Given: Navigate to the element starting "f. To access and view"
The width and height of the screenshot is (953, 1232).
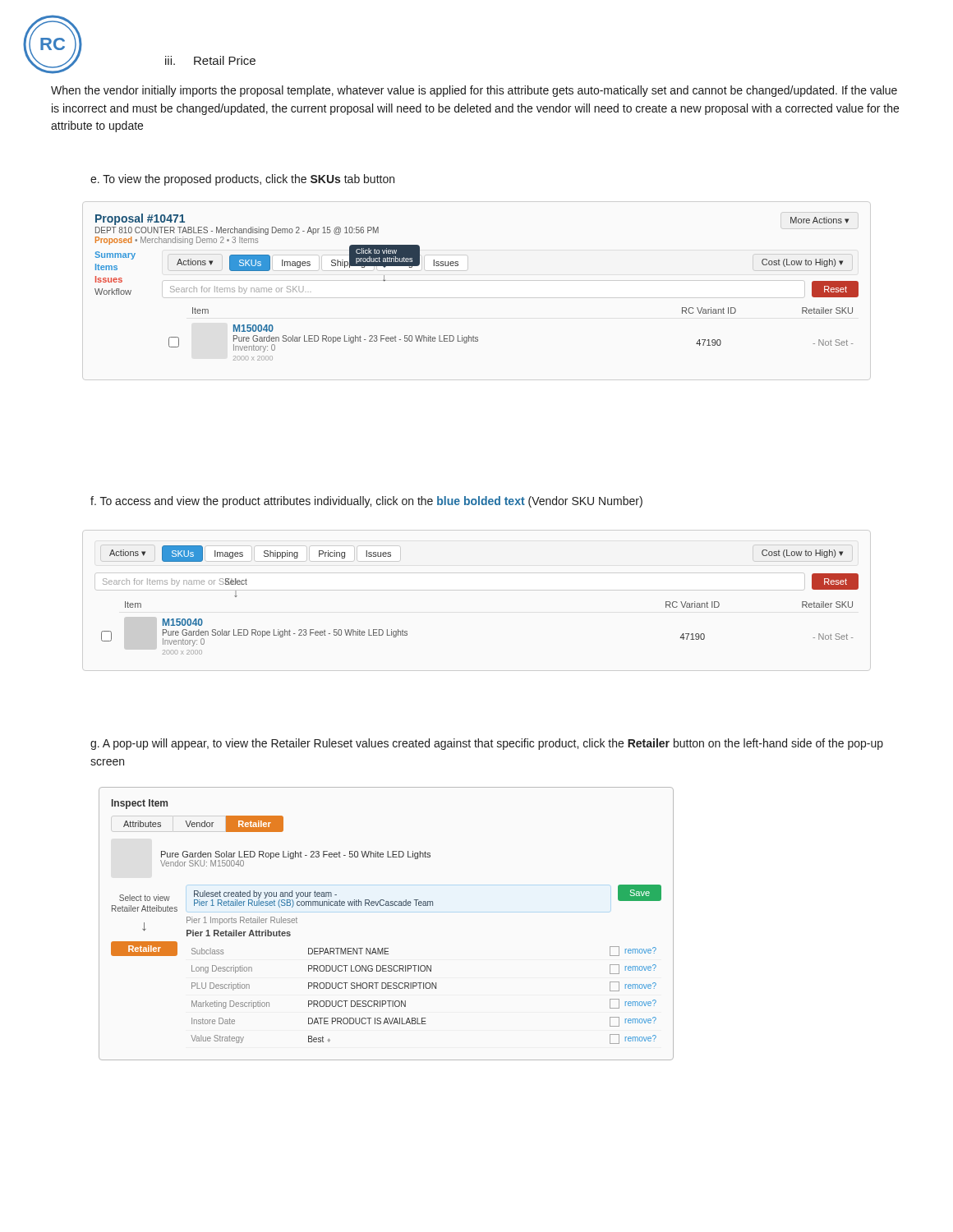Looking at the screenshot, I should pyautogui.click(x=367, y=501).
